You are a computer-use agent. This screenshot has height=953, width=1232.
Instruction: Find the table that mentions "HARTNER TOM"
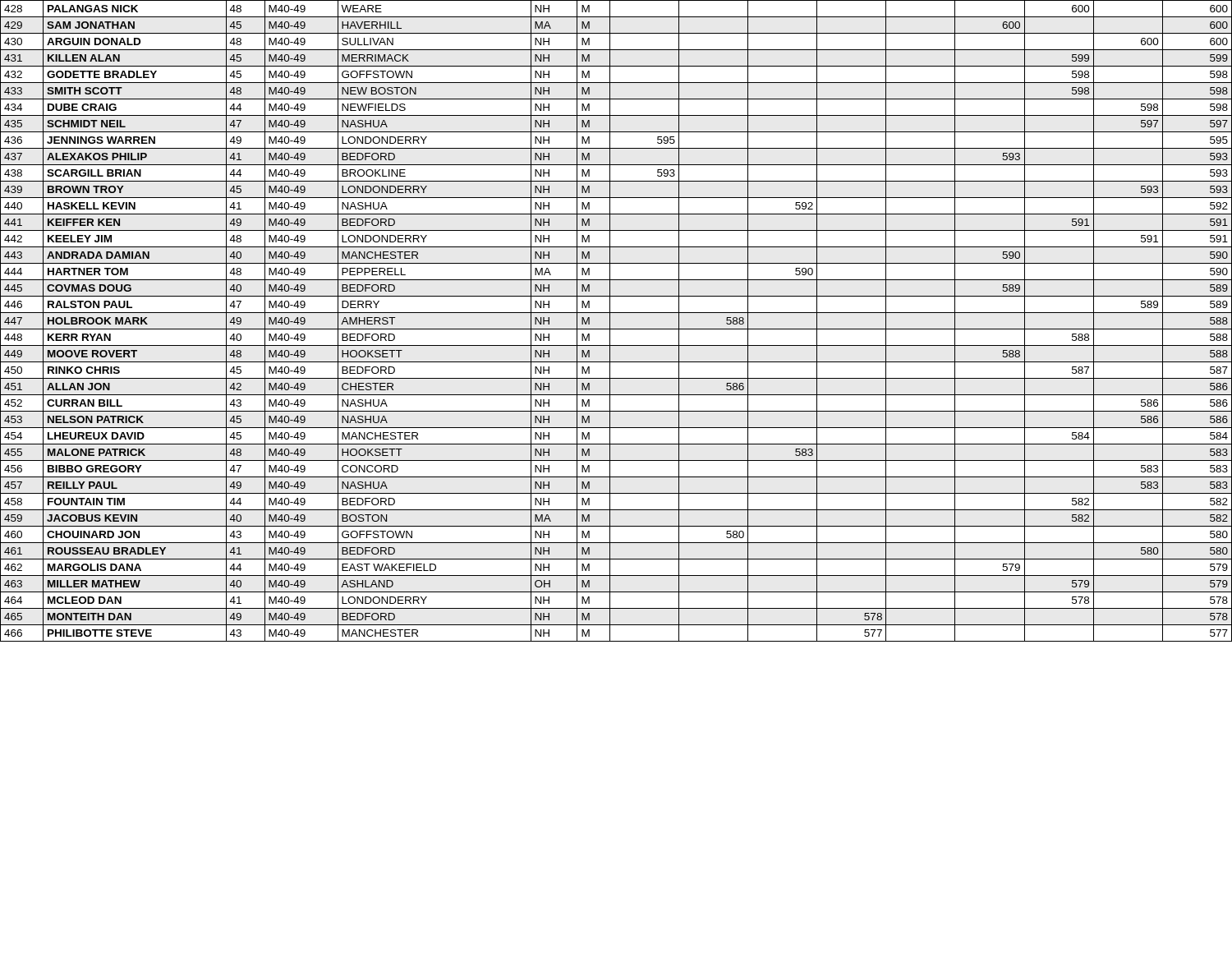(x=616, y=321)
